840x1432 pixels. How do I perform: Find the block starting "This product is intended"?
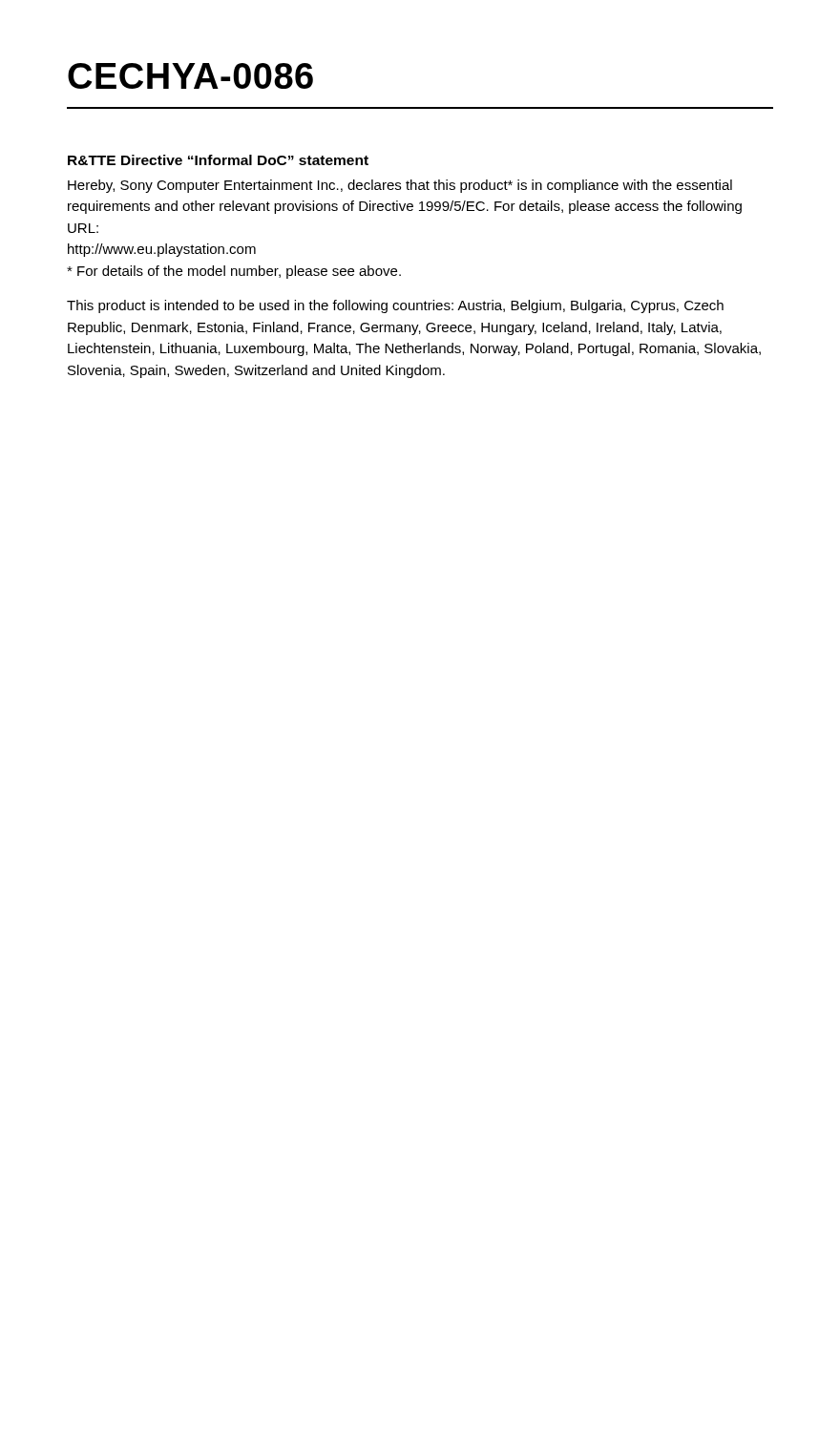point(420,338)
